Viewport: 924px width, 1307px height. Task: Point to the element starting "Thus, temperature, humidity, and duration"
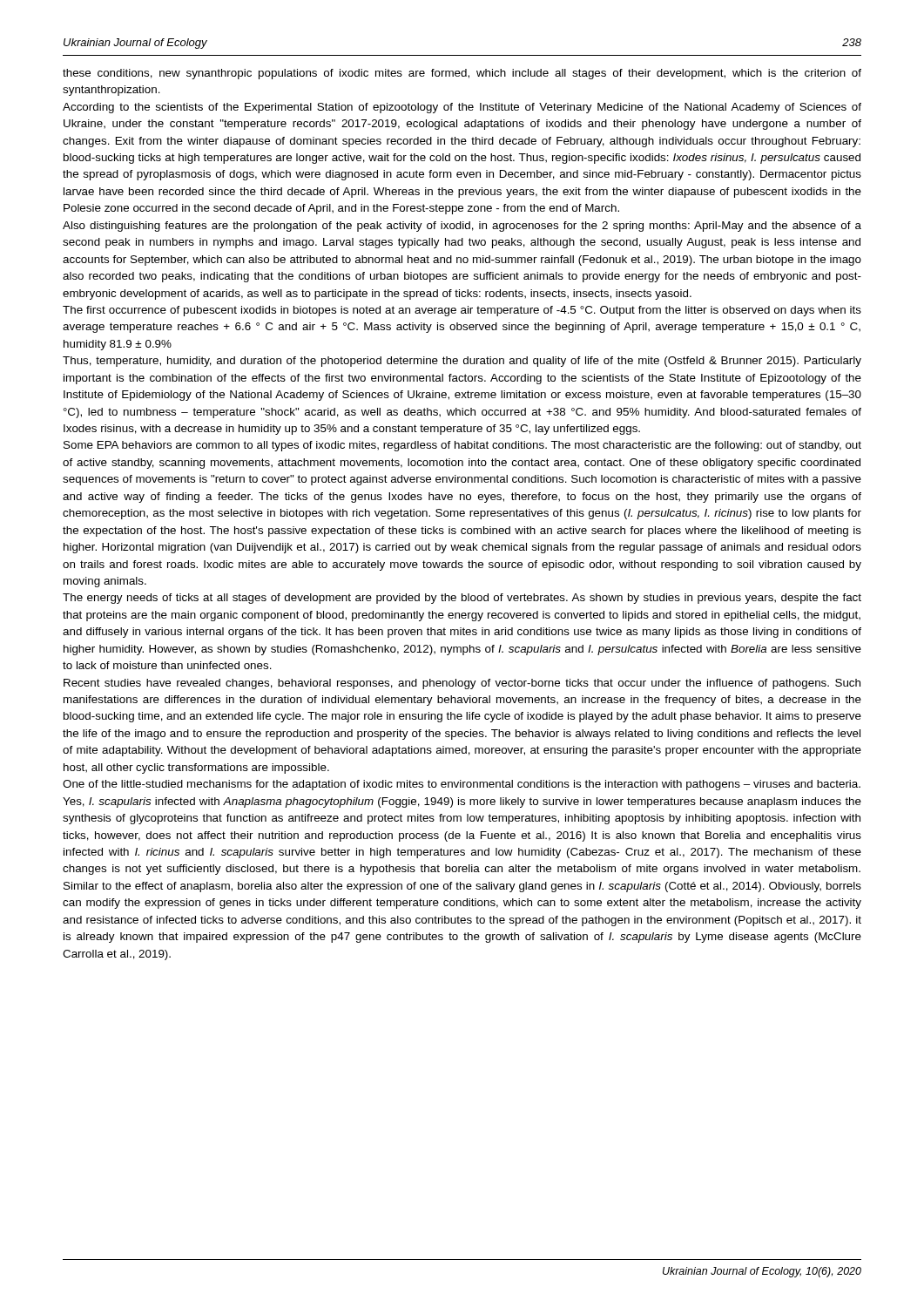462,395
